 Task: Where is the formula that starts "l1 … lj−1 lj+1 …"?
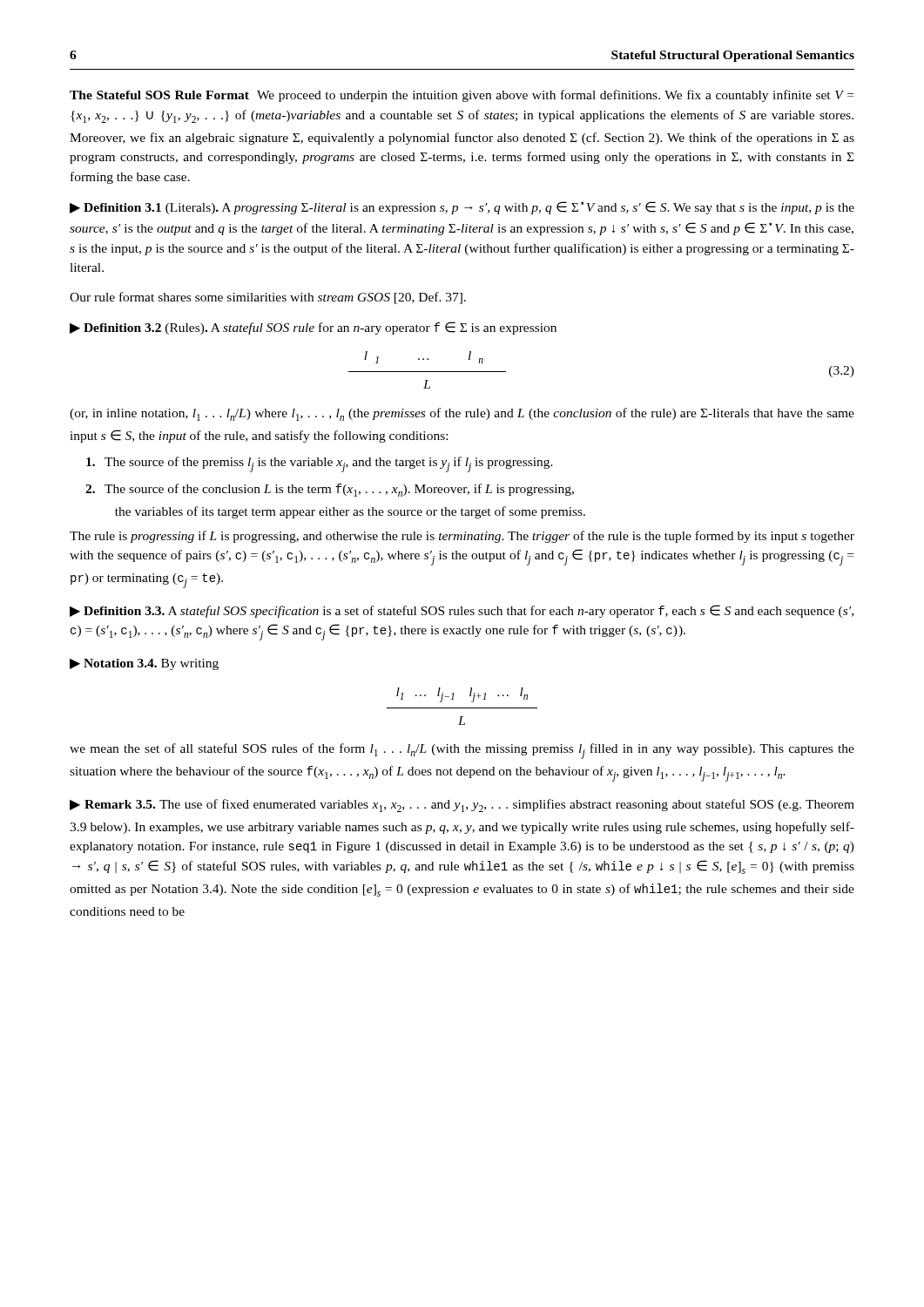[x=462, y=706]
